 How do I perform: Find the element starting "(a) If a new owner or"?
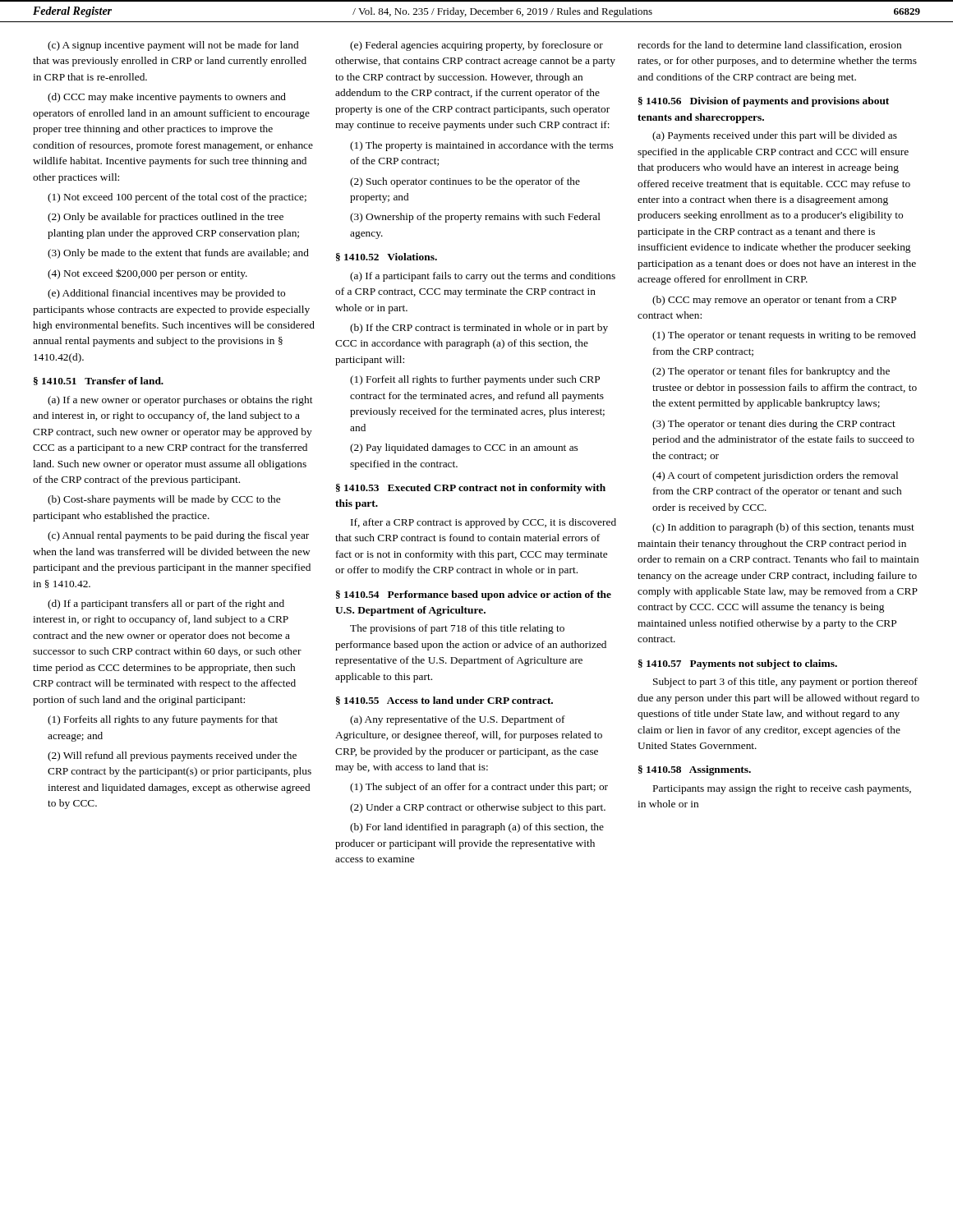tap(174, 601)
